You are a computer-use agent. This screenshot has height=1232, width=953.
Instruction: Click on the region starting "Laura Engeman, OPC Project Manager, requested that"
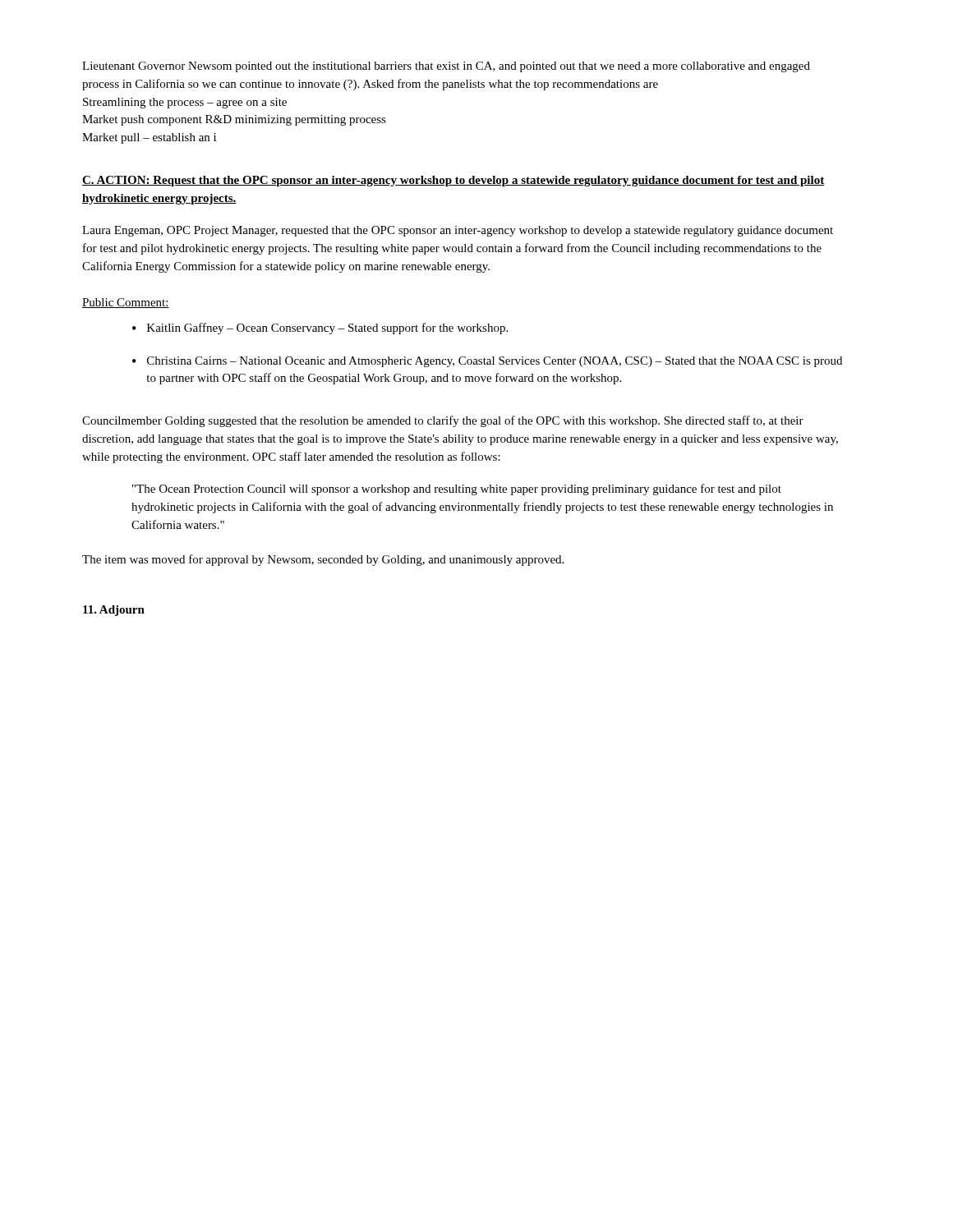(458, 248)
